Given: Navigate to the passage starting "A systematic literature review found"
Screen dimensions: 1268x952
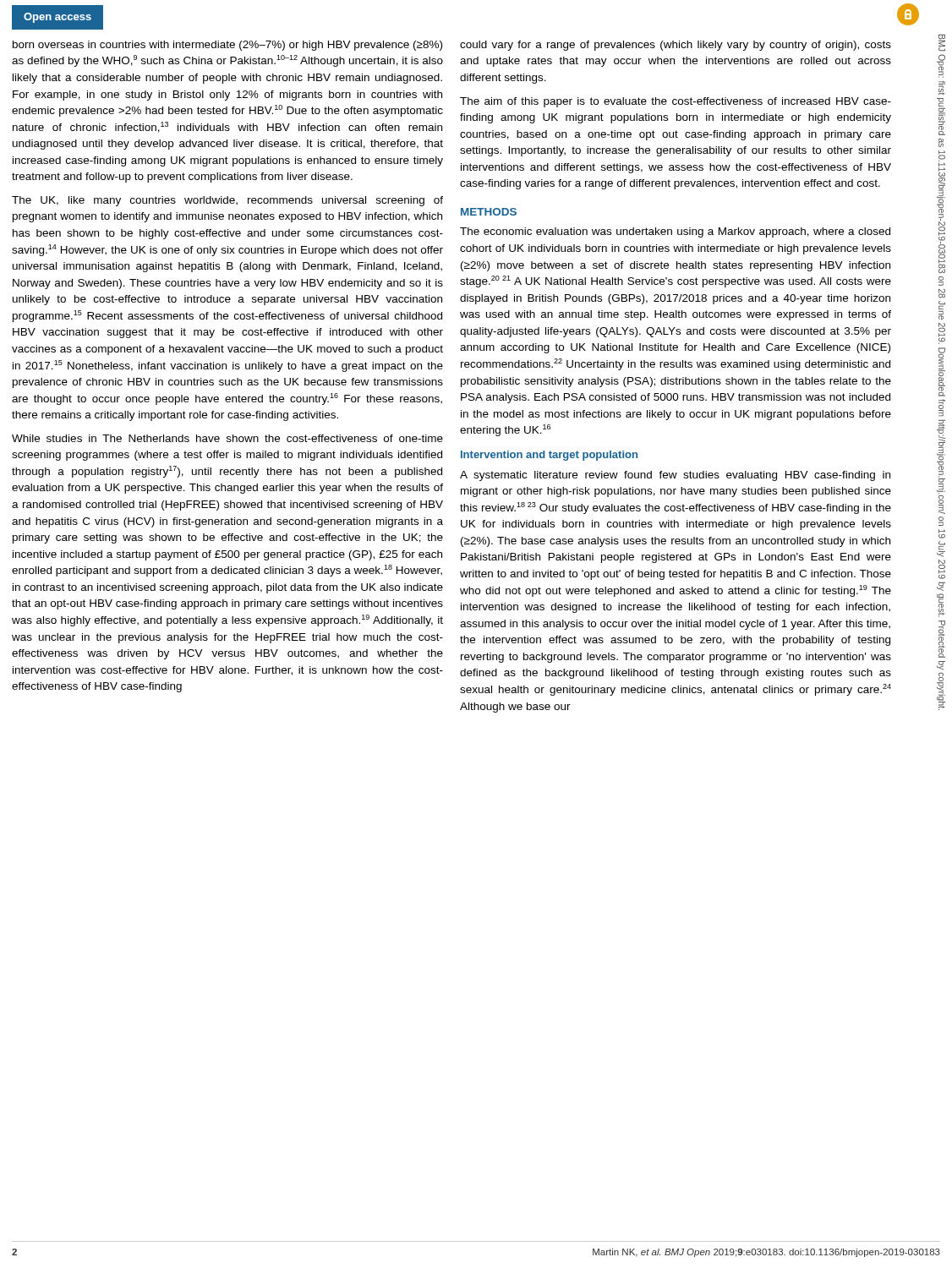Looking at the screenshot, I should click(676, 590).
